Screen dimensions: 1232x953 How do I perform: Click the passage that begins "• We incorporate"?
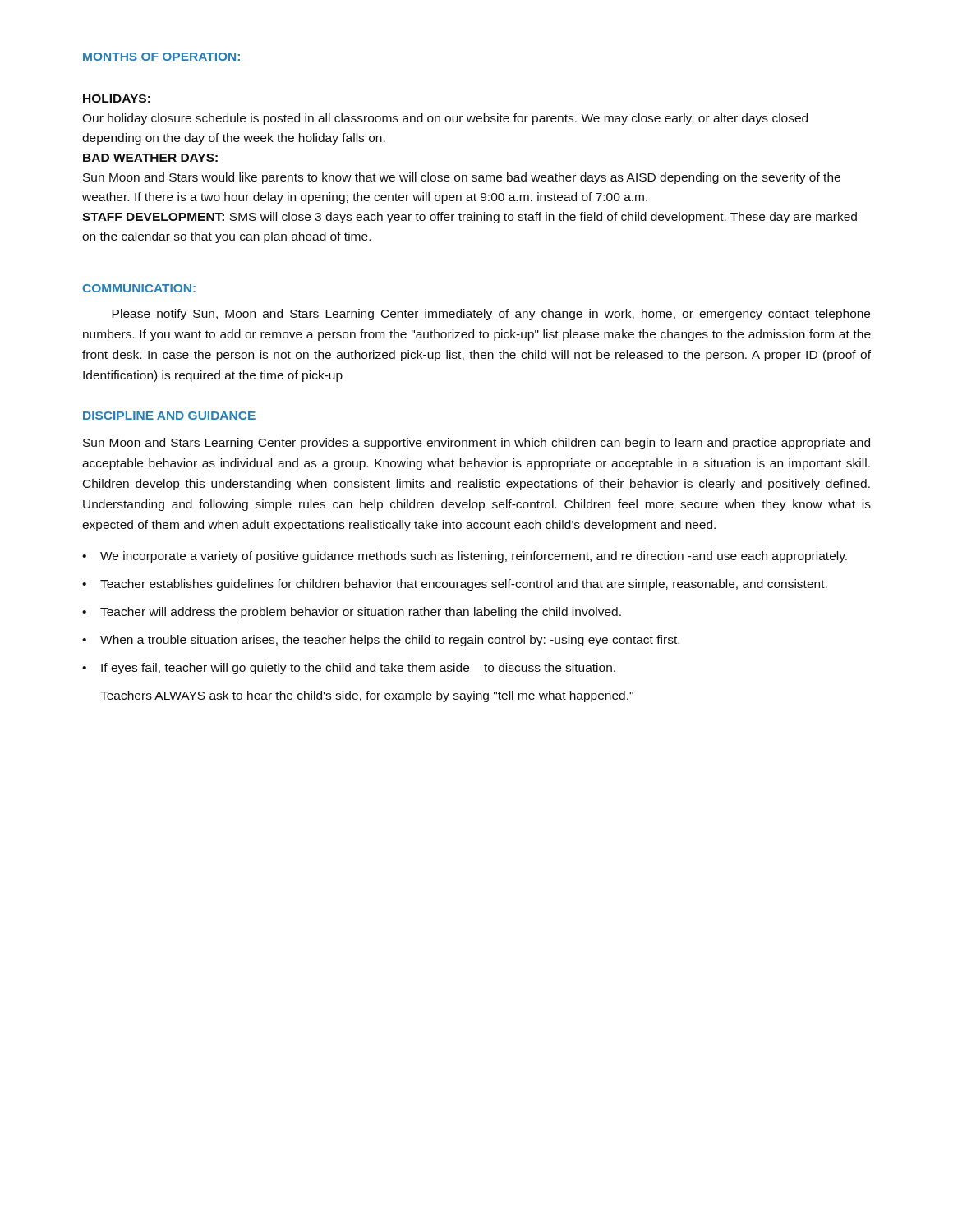point(476,556)
